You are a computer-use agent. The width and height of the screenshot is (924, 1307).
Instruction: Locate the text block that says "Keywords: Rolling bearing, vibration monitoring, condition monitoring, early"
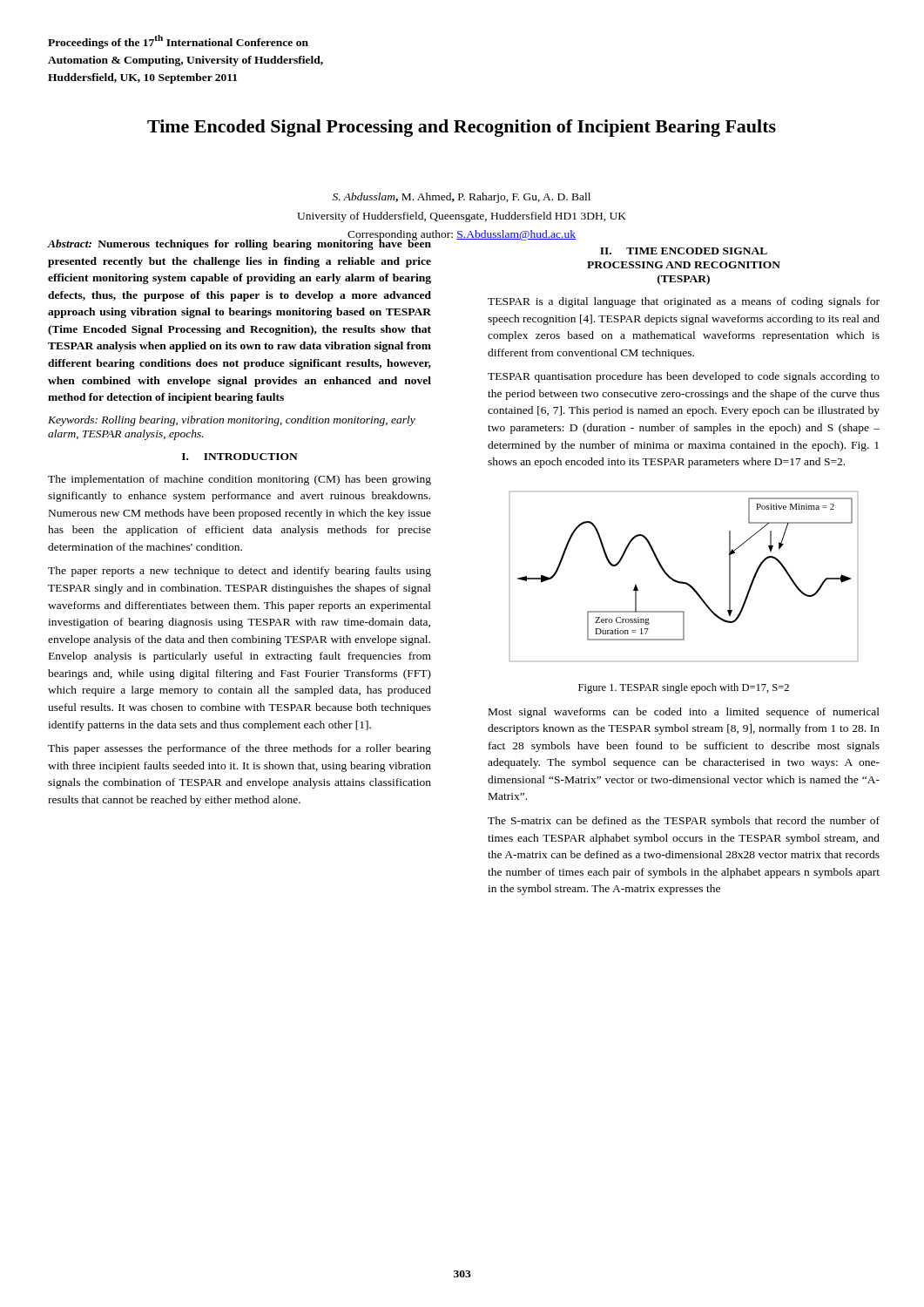pyautogui.click(x=232, y=426)
